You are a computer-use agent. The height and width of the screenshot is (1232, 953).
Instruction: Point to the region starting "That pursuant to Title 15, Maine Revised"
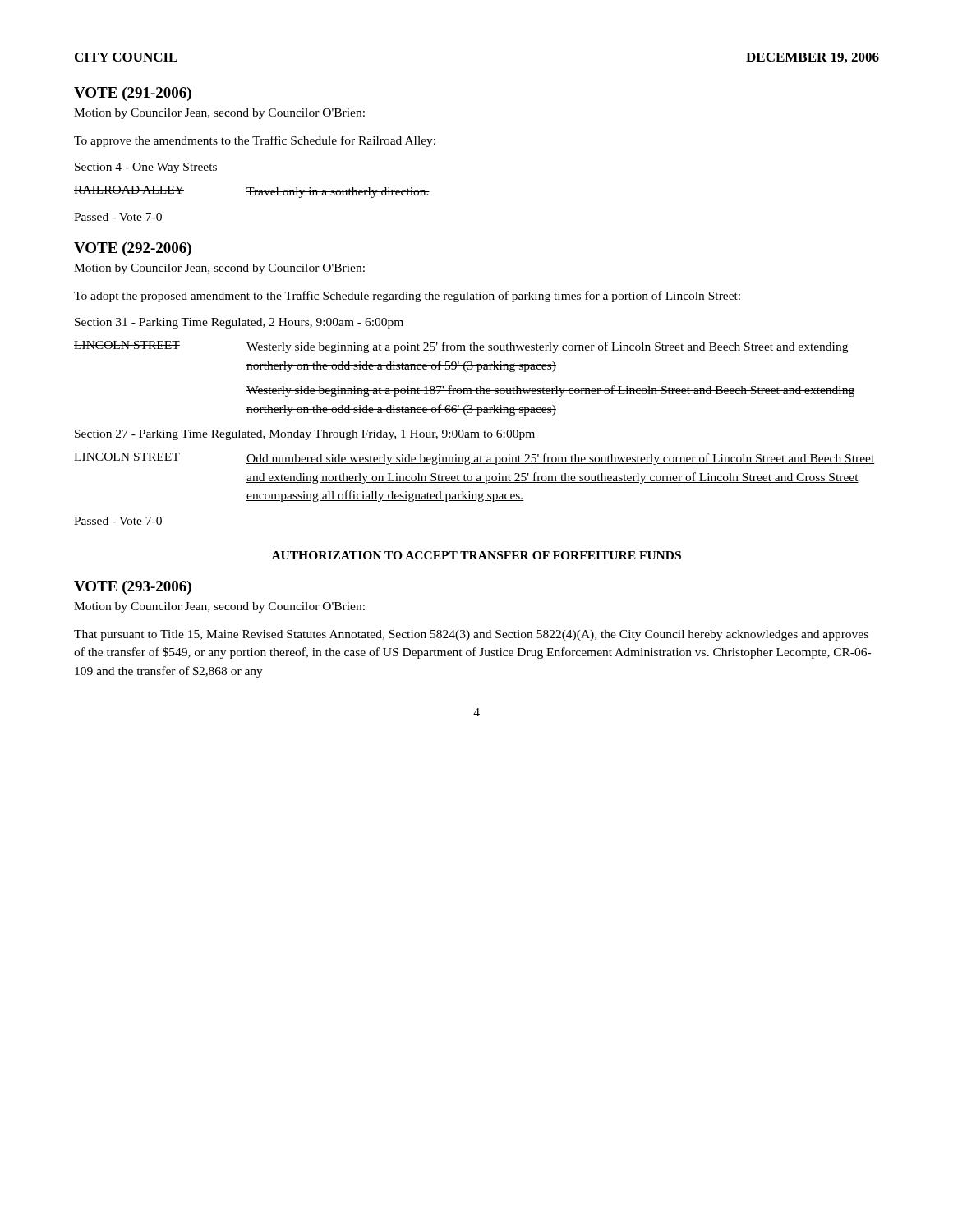point(473,652)
